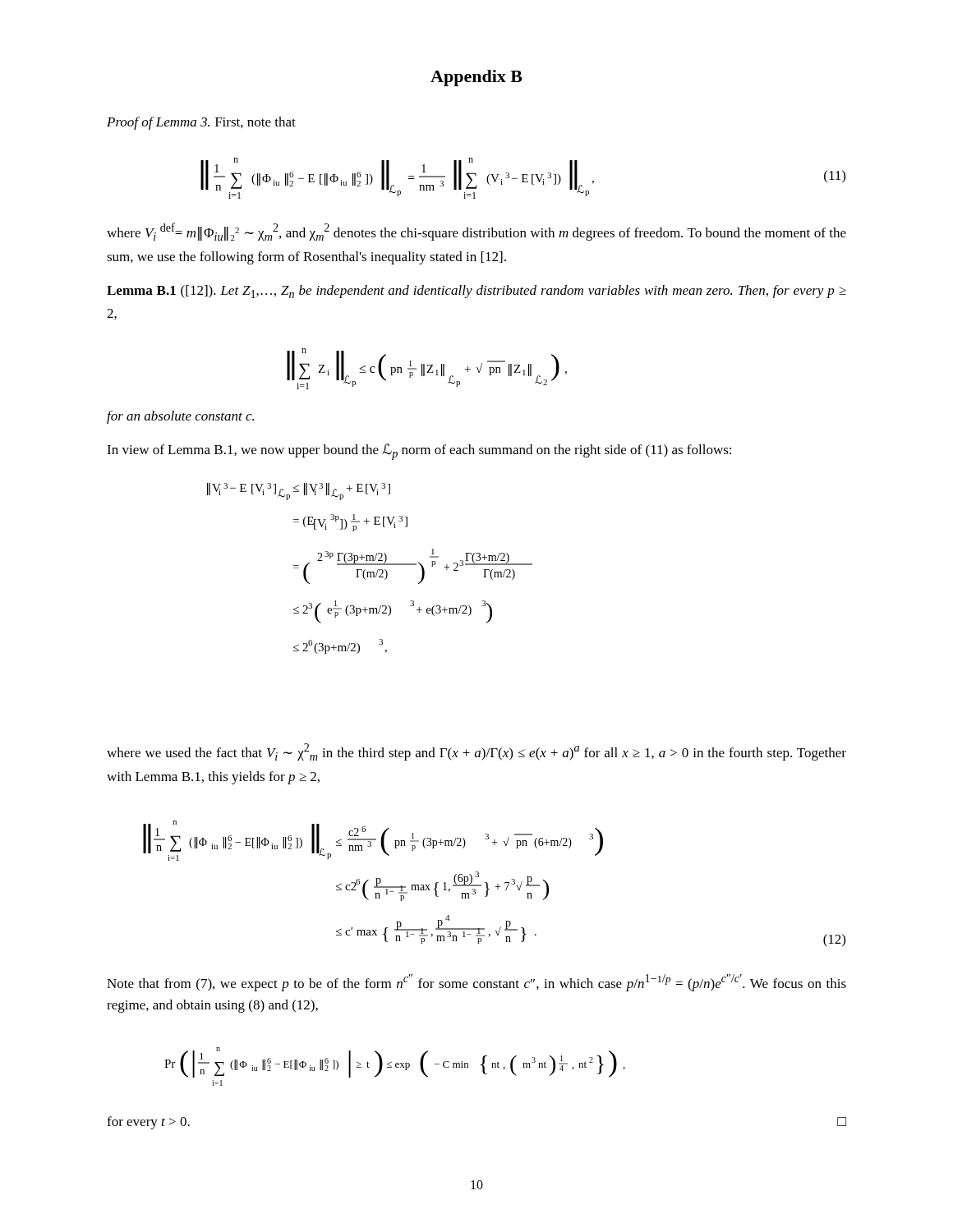The height and width of the screenshot is (1232, 953).
Task: Find the passage starting "‖ ∑ i=1"
Action: 476,367
